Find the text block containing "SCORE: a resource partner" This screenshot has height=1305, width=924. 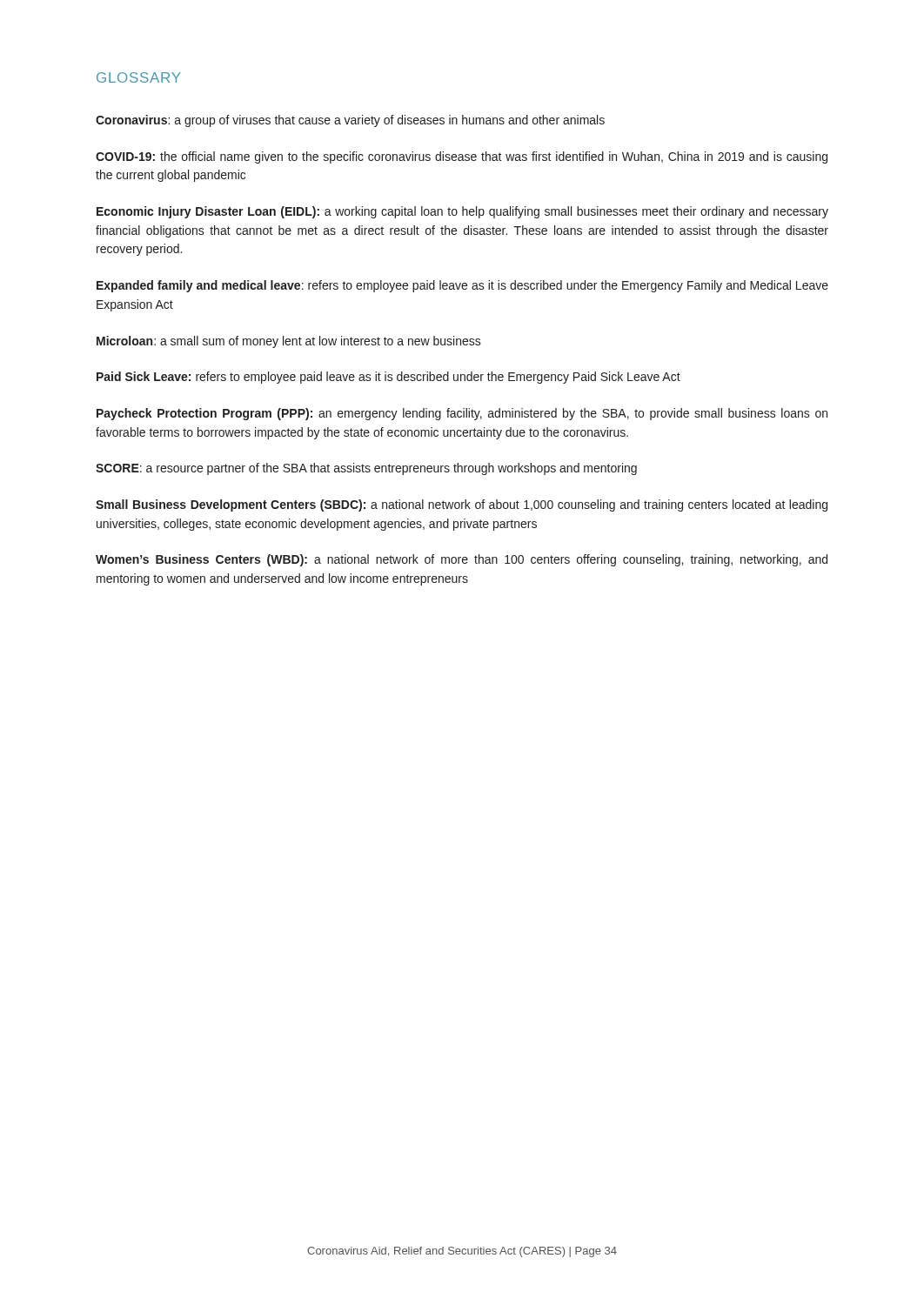coord(367,468)
